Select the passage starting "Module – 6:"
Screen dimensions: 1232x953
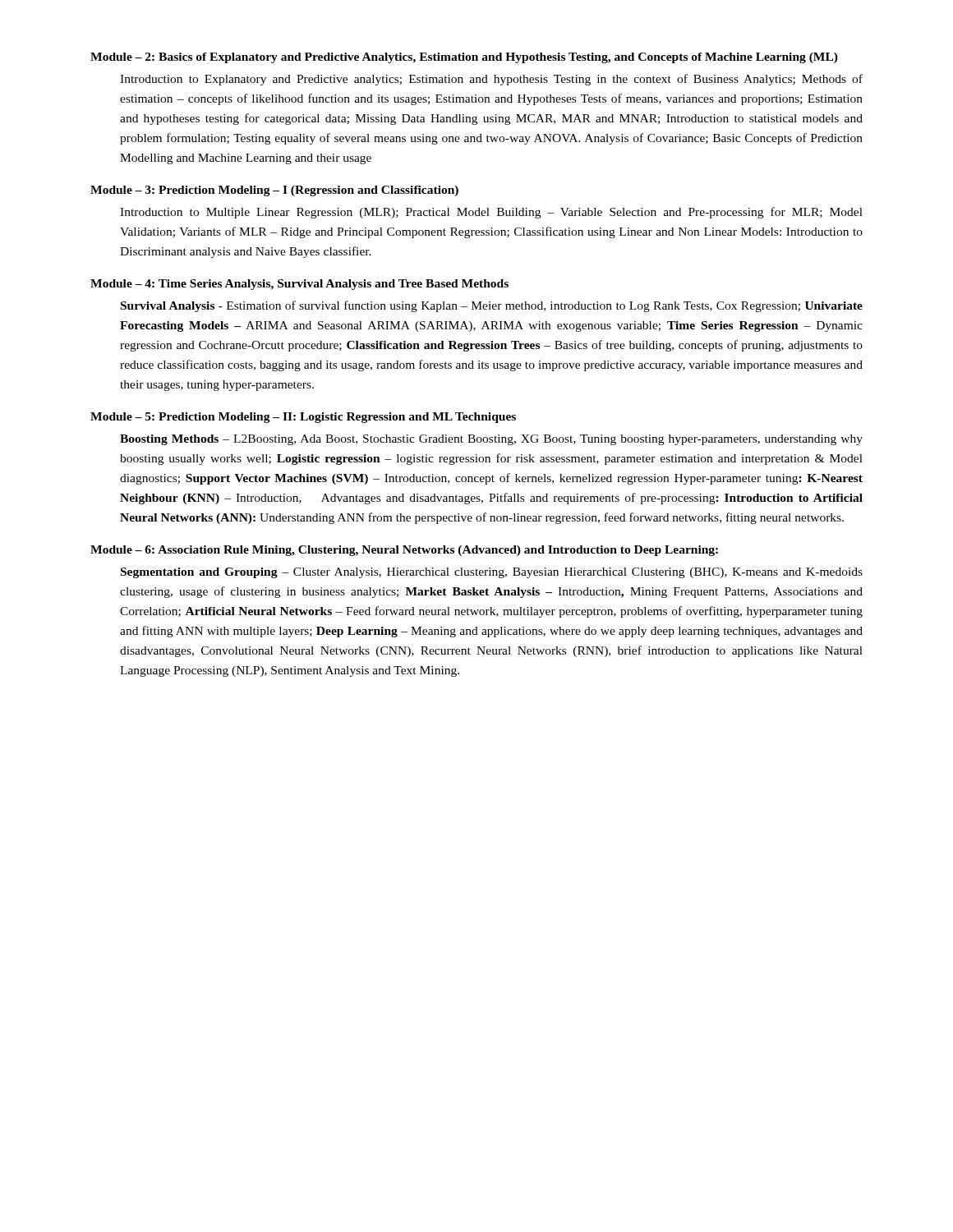click(x=405, y=549)
